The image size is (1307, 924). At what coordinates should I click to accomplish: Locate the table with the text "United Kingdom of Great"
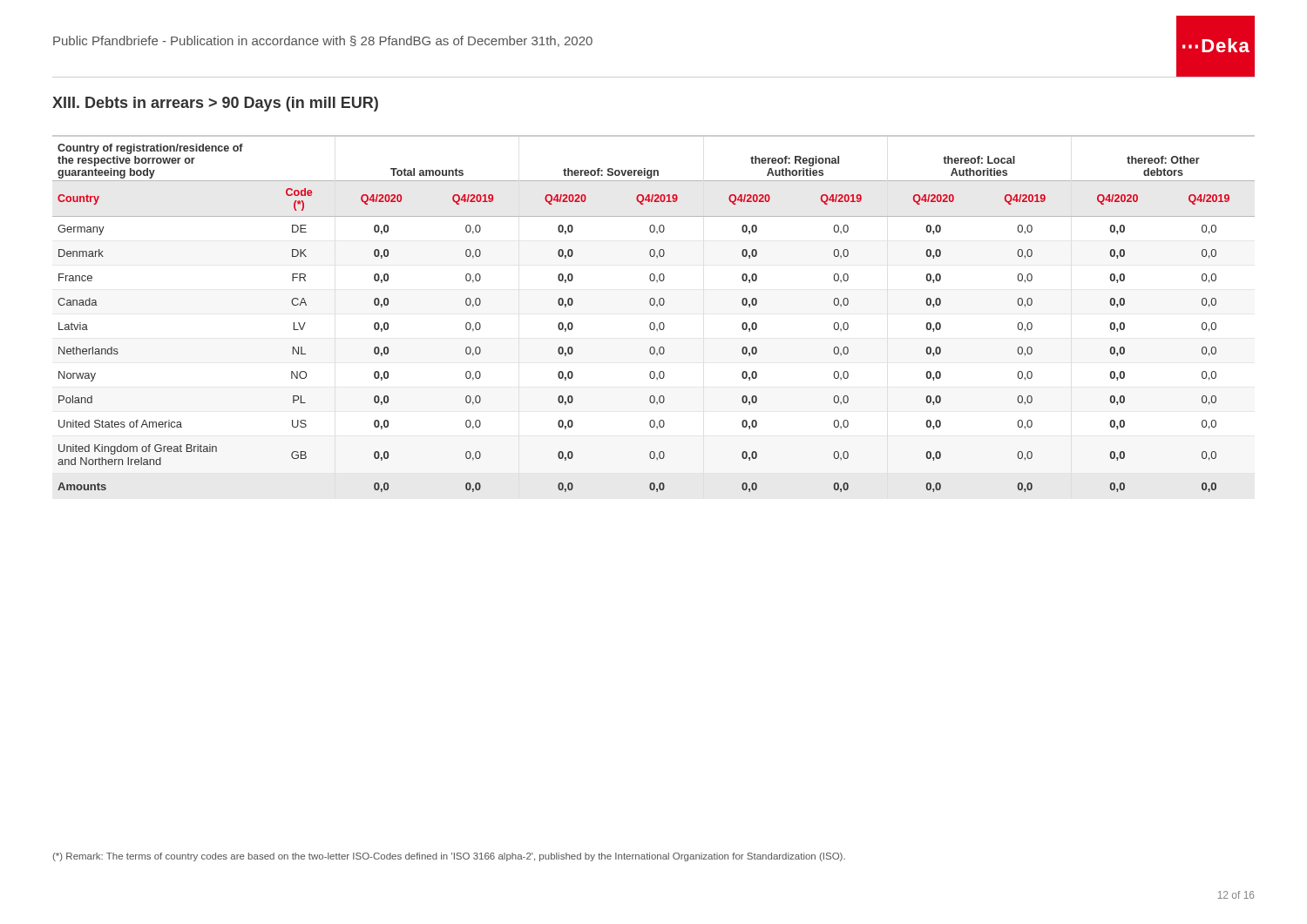click(x=654, y=317)
